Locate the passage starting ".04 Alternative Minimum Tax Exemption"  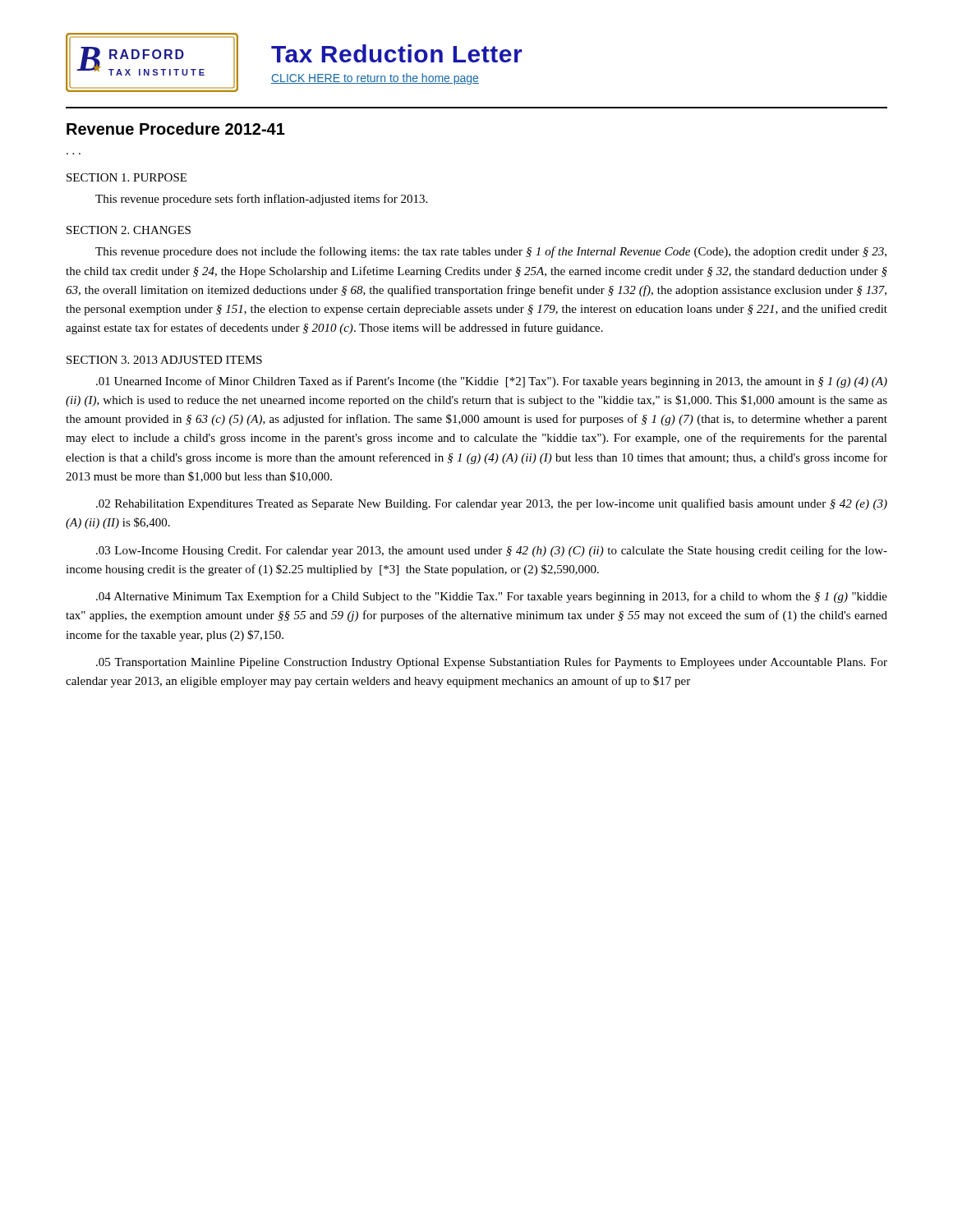coord(476,615)
